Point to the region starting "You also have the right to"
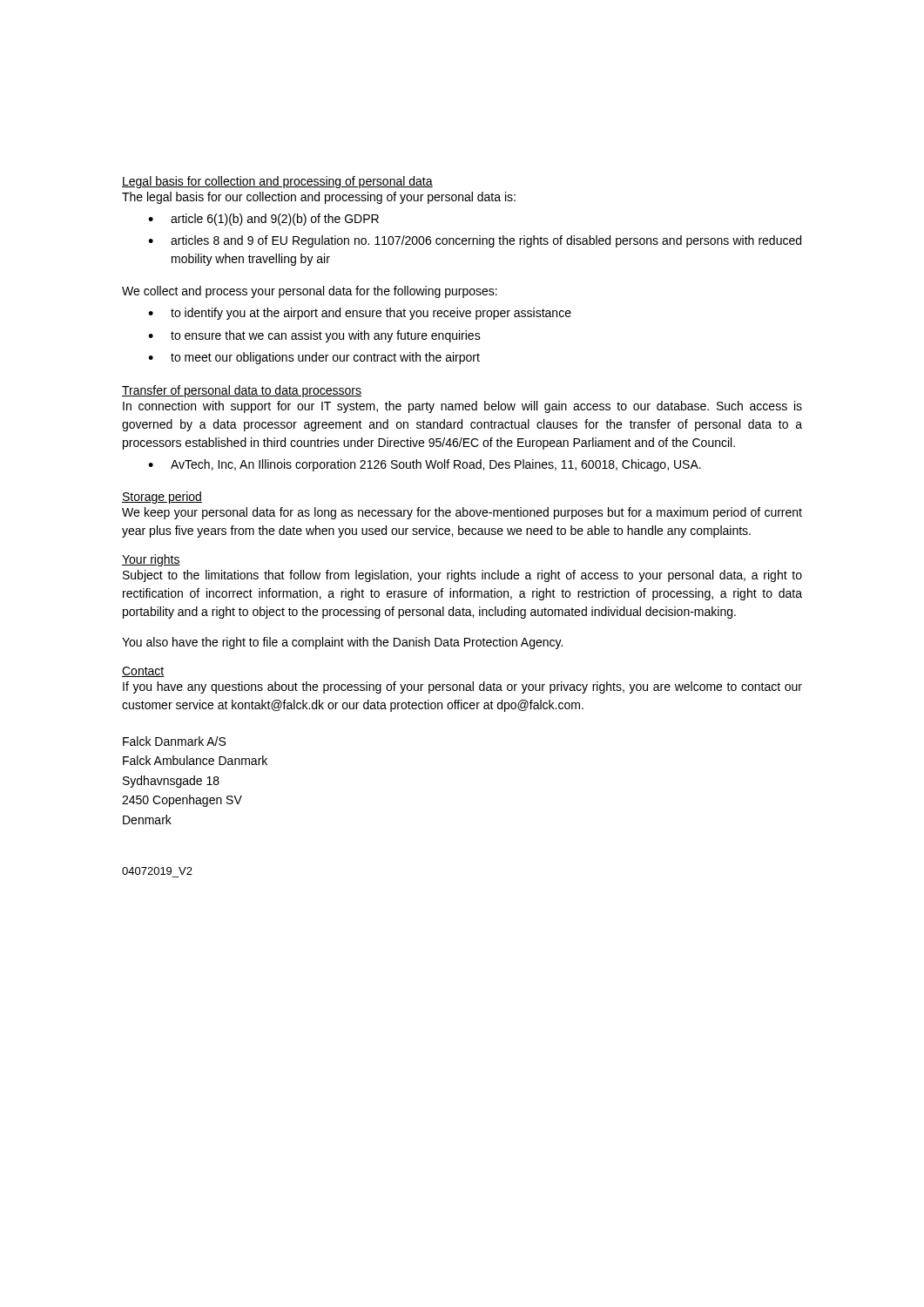 point(343,642)
